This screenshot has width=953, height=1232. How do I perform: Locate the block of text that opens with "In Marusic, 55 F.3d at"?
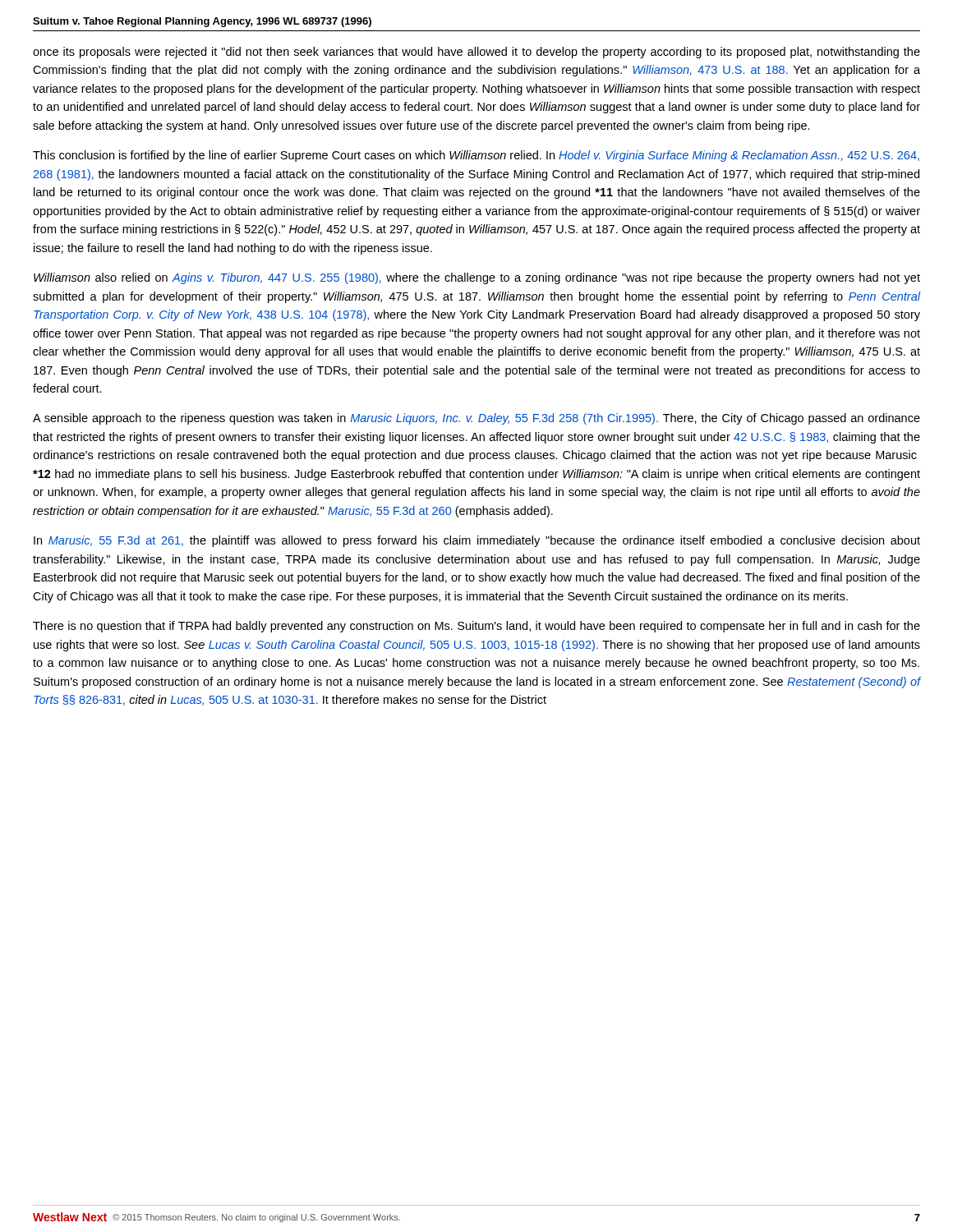(x=476, y=568)
